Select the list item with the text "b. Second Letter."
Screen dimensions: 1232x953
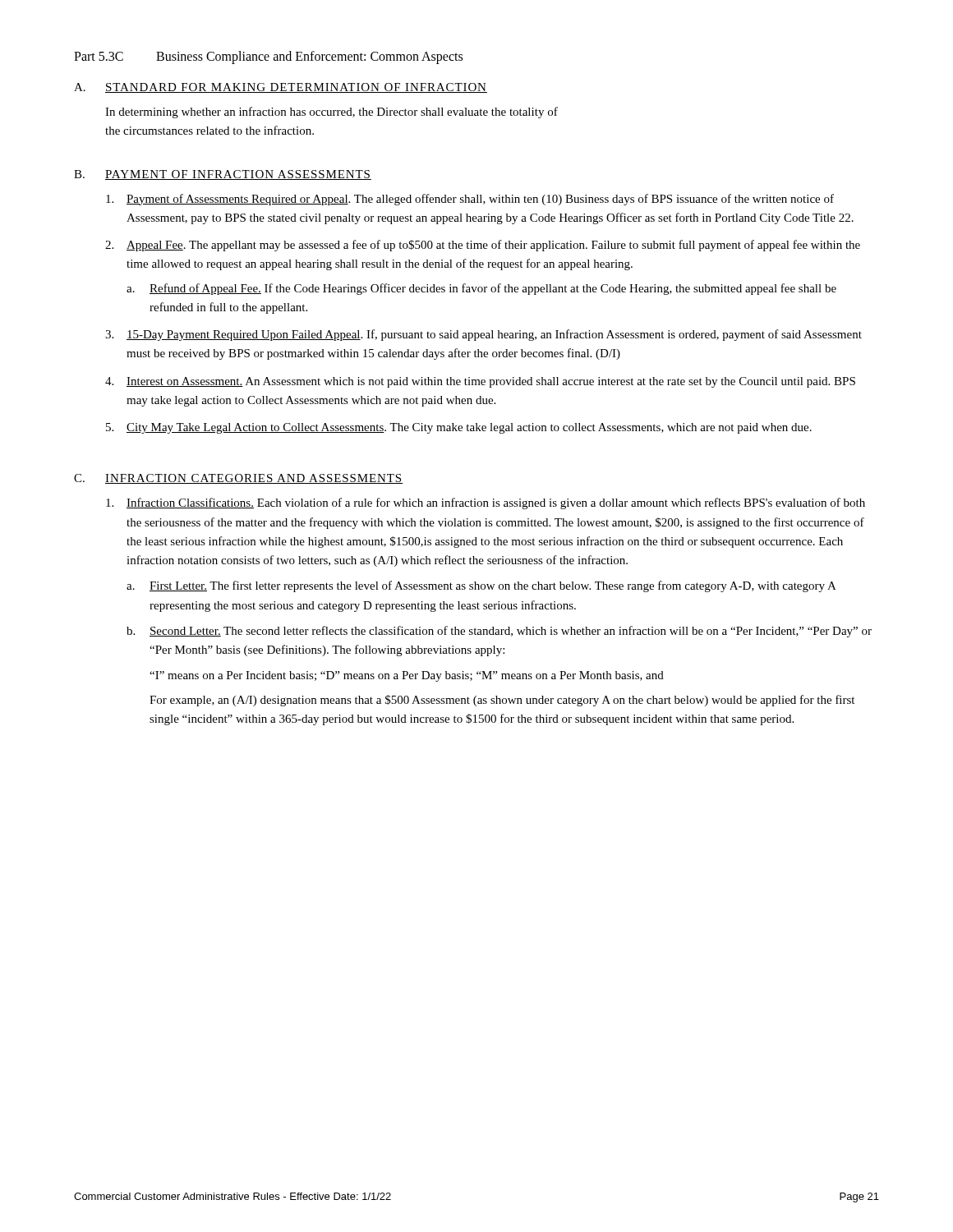click(503, 641)
